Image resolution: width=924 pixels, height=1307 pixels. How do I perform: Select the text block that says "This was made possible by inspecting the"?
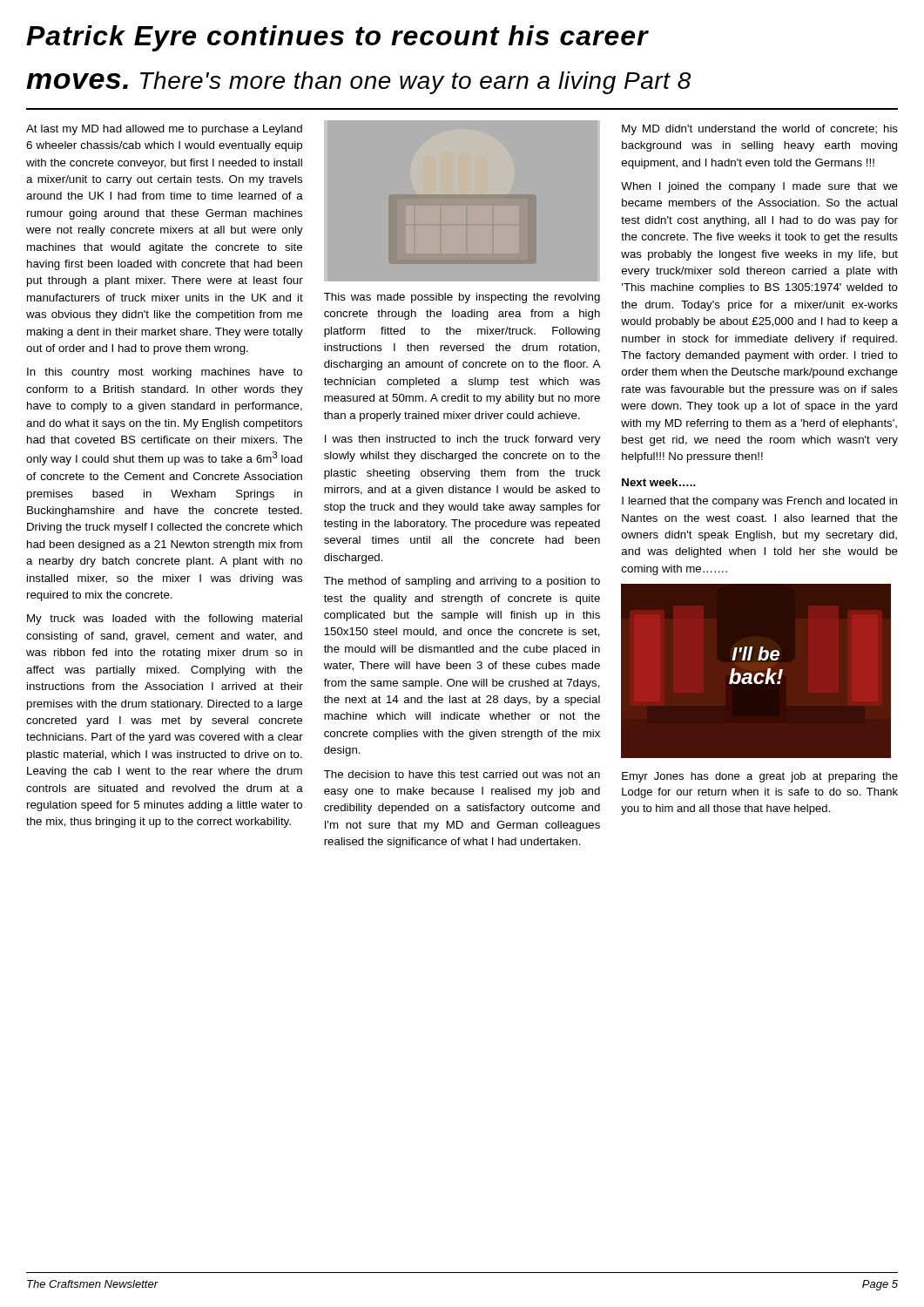(x=462, y=569)
